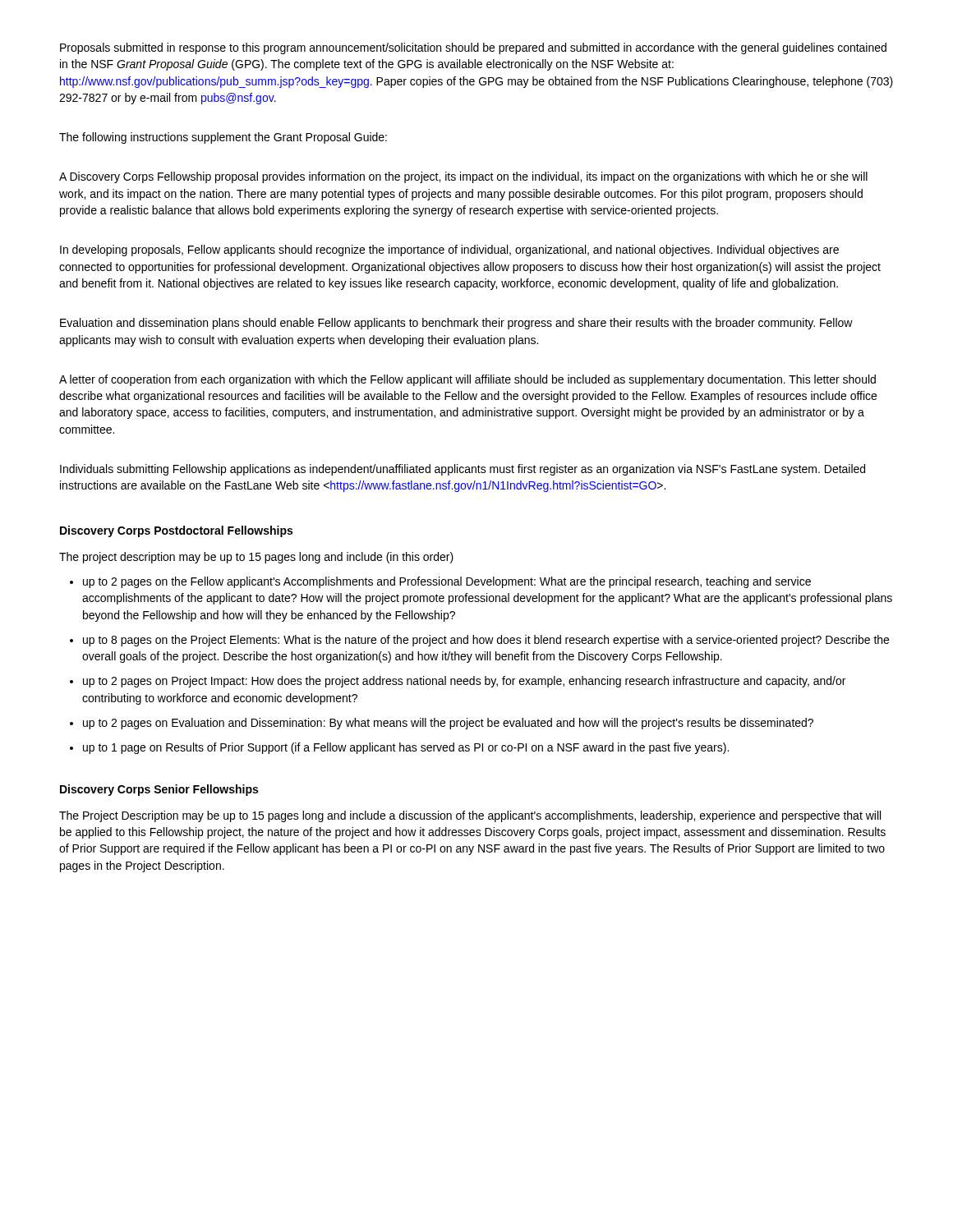Find the section header on this page that starts "Discovery Corps Postdoctoral"

click(176, 530)
